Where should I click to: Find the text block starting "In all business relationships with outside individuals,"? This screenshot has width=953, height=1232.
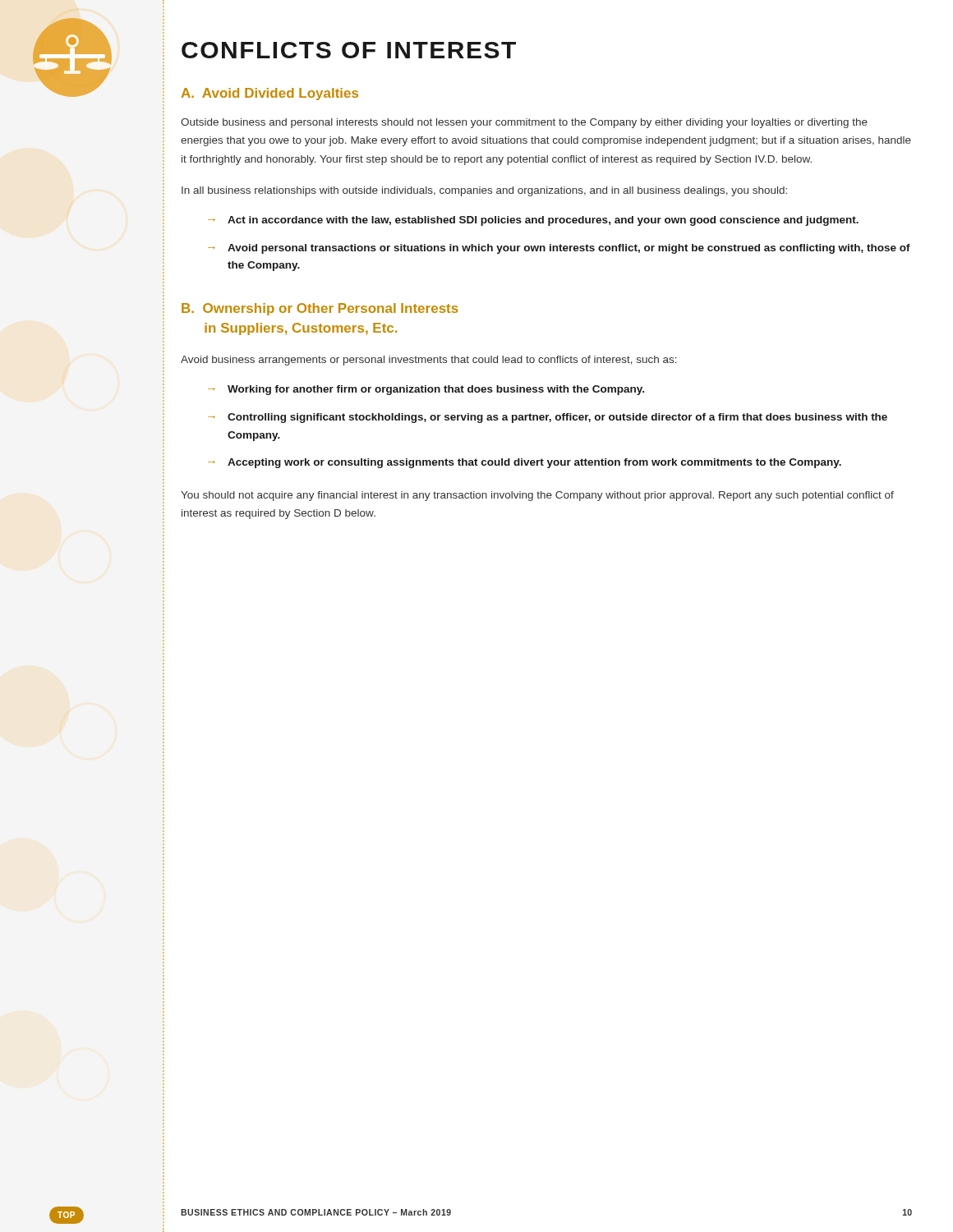point(484,190)
